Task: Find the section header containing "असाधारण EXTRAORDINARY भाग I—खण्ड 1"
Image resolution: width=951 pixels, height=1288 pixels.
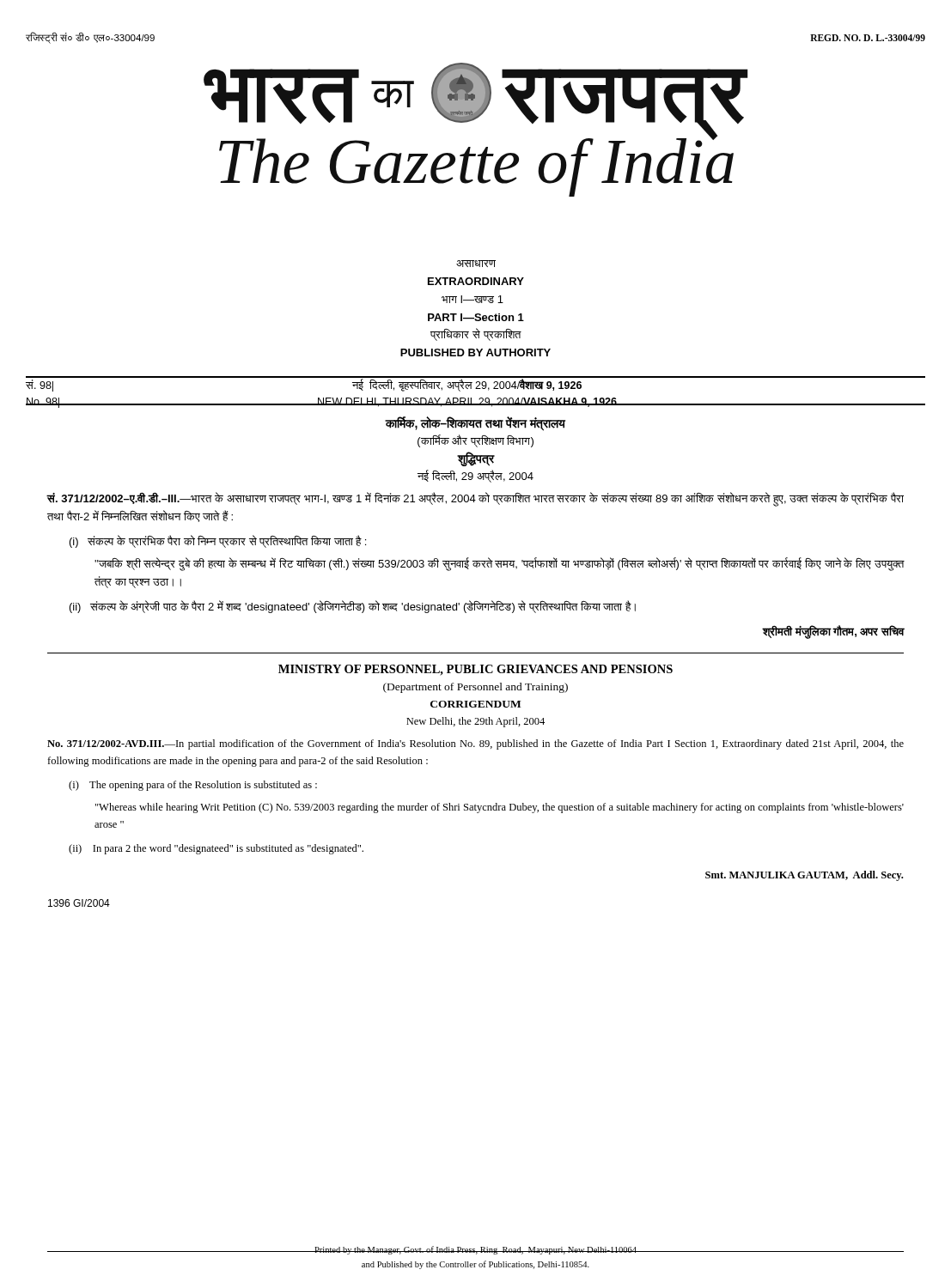Action: pyautogui.click(x=476, y=308)
